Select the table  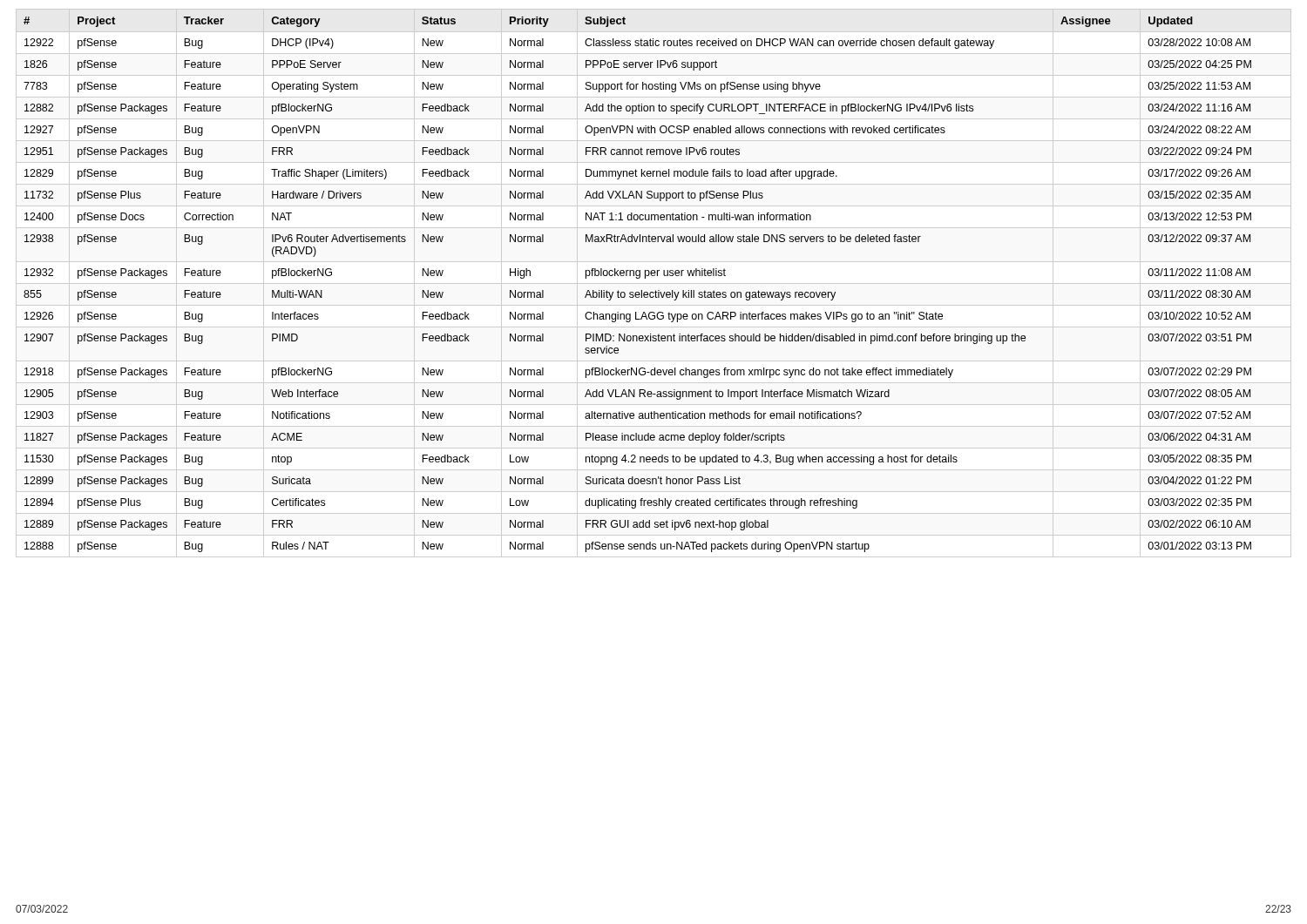point(654,279)
